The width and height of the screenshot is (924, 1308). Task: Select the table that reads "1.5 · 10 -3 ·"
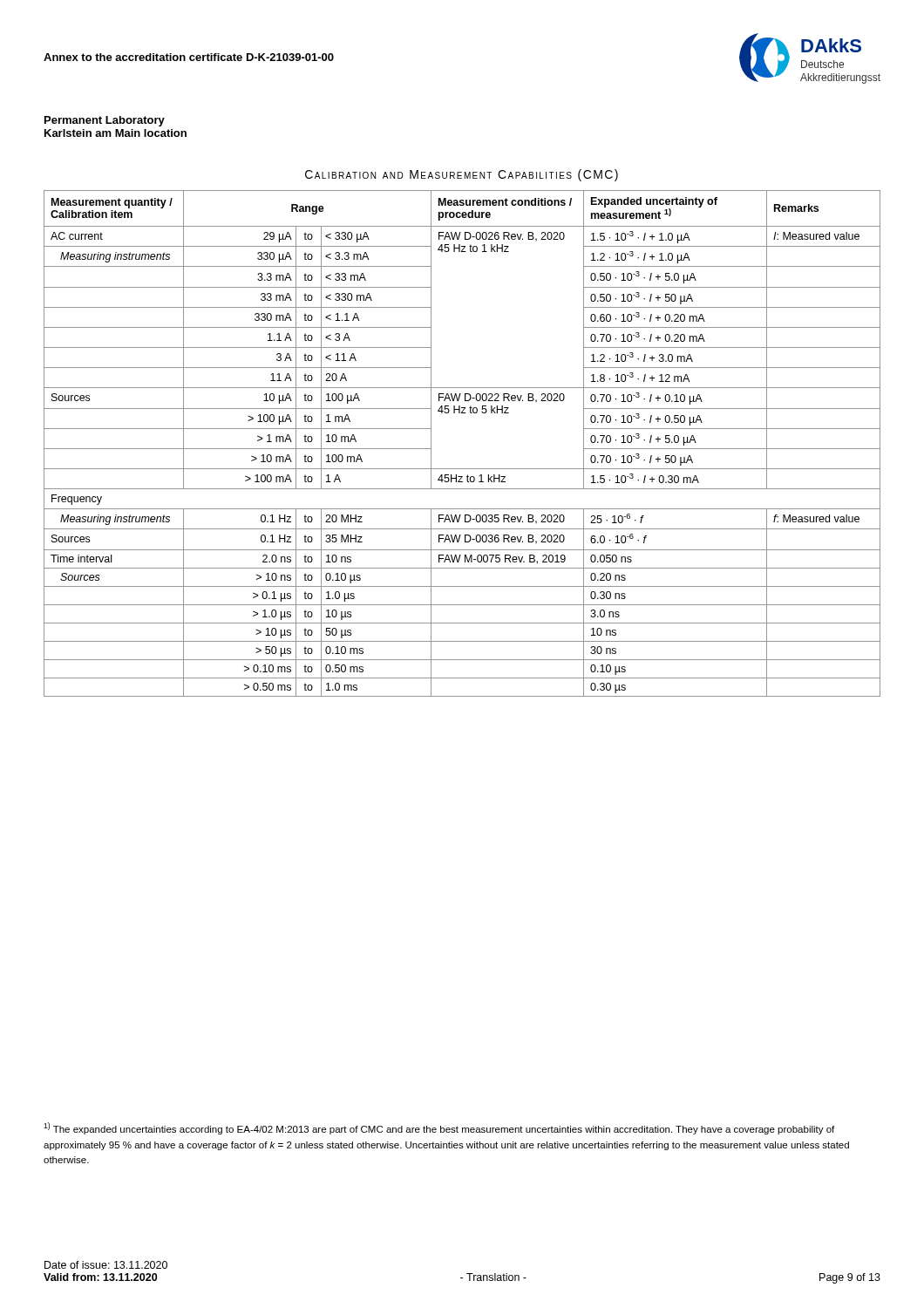tap(462, 443)
